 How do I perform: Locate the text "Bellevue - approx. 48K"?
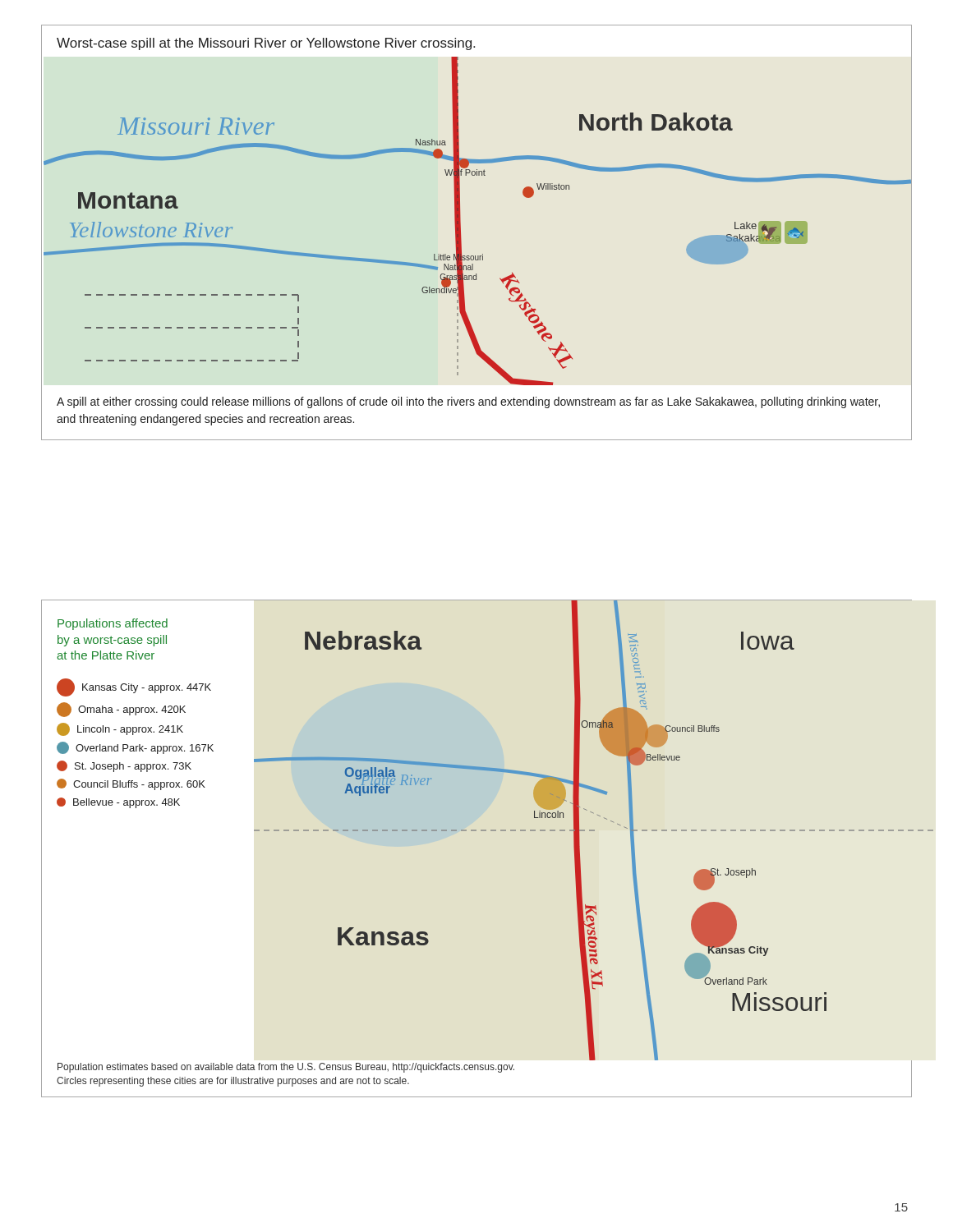(x=119, y=802)
